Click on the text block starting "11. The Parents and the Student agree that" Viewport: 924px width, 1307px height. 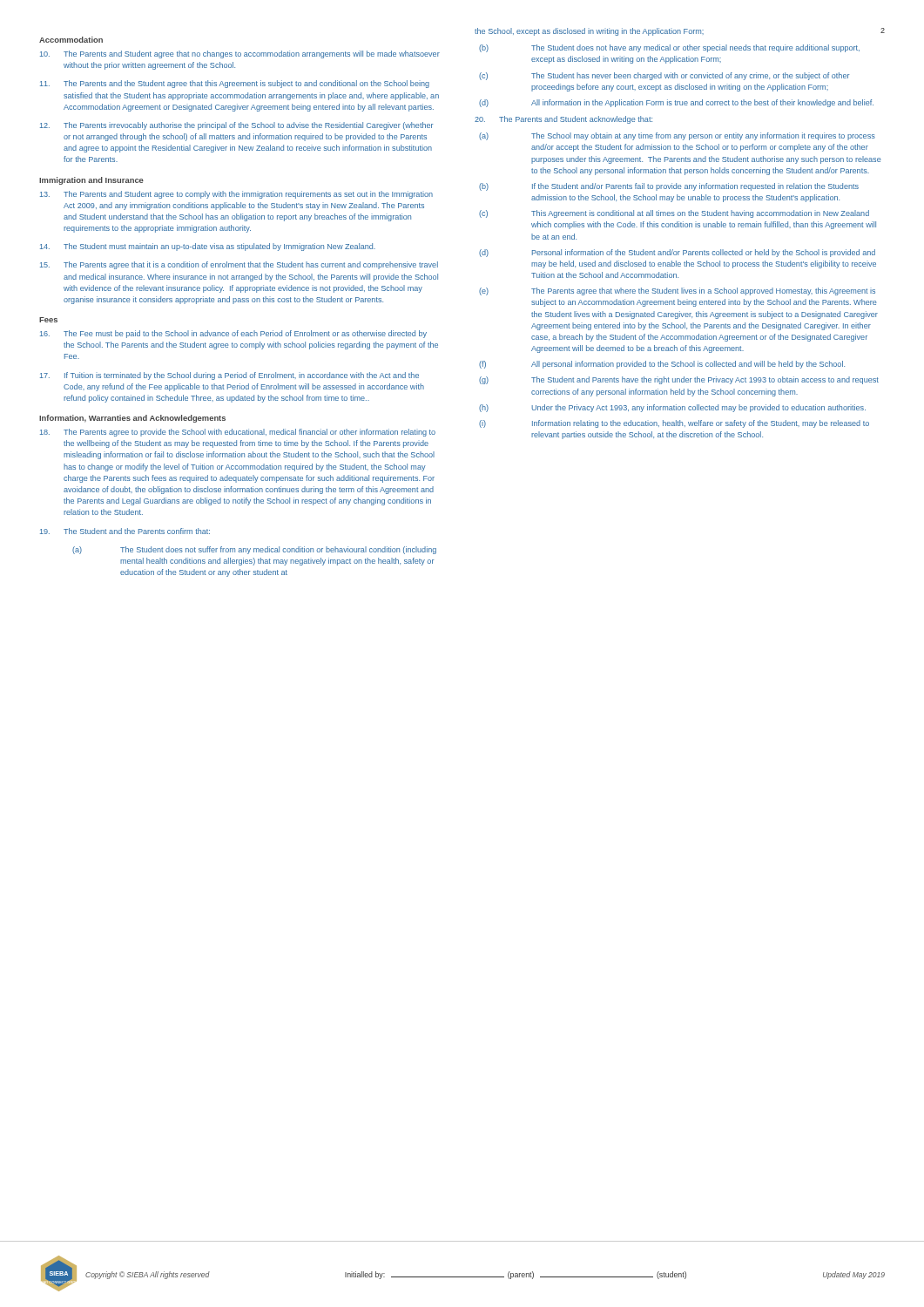tap(240, 96)
